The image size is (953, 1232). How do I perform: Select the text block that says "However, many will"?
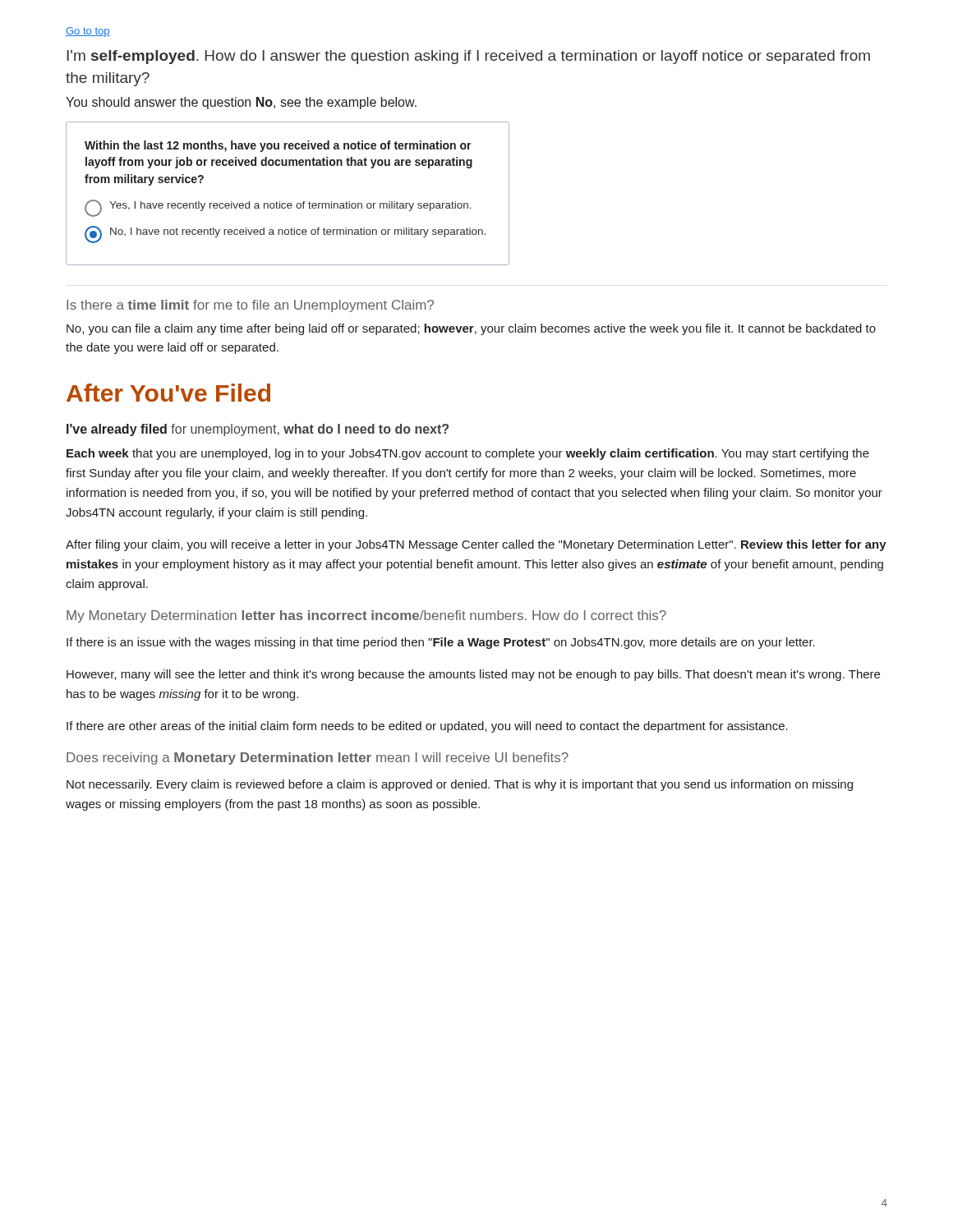point(473,684)
